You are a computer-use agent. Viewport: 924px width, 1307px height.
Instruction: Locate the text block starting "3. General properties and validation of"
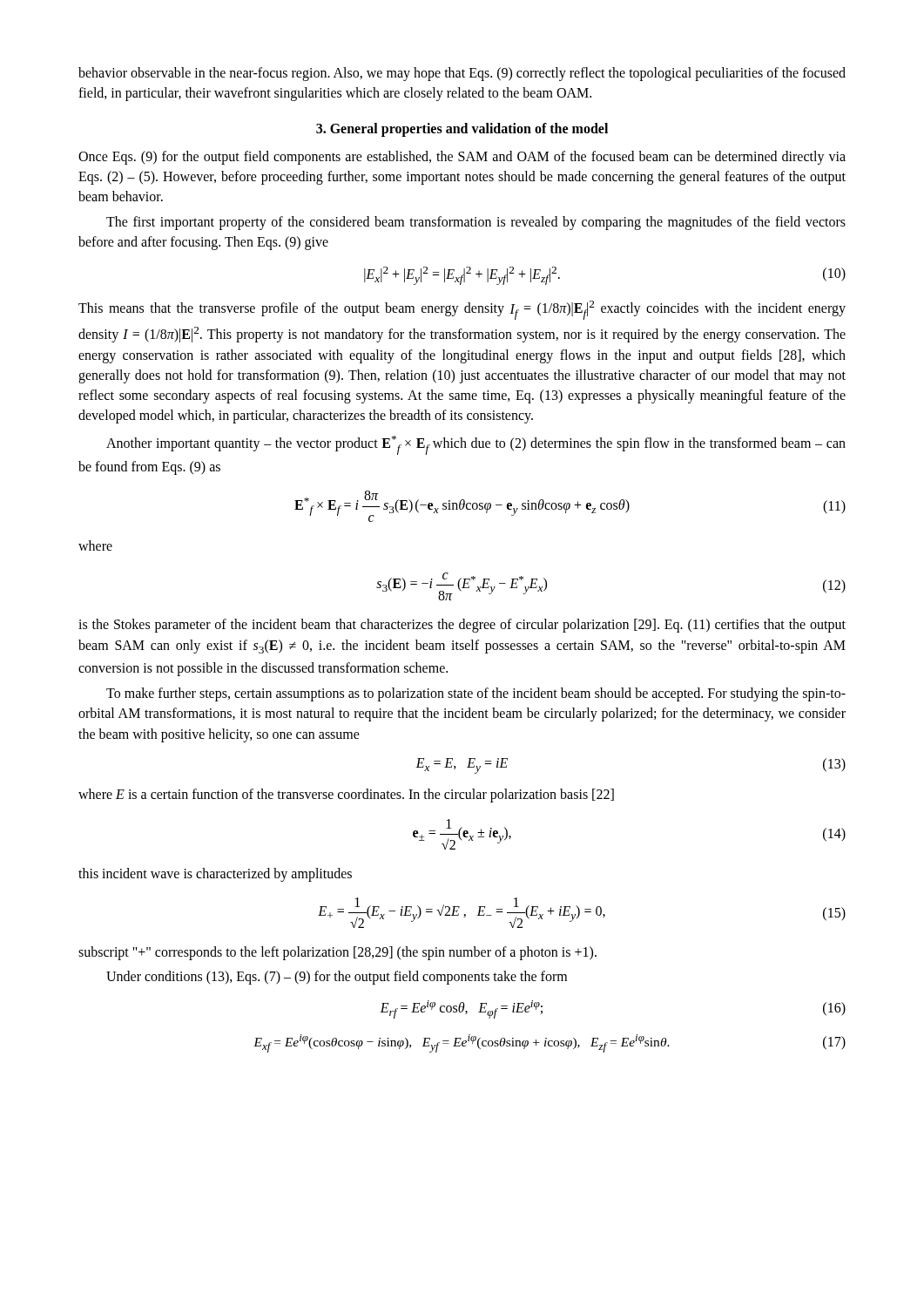pyautogui.click(x=462, y=129)
